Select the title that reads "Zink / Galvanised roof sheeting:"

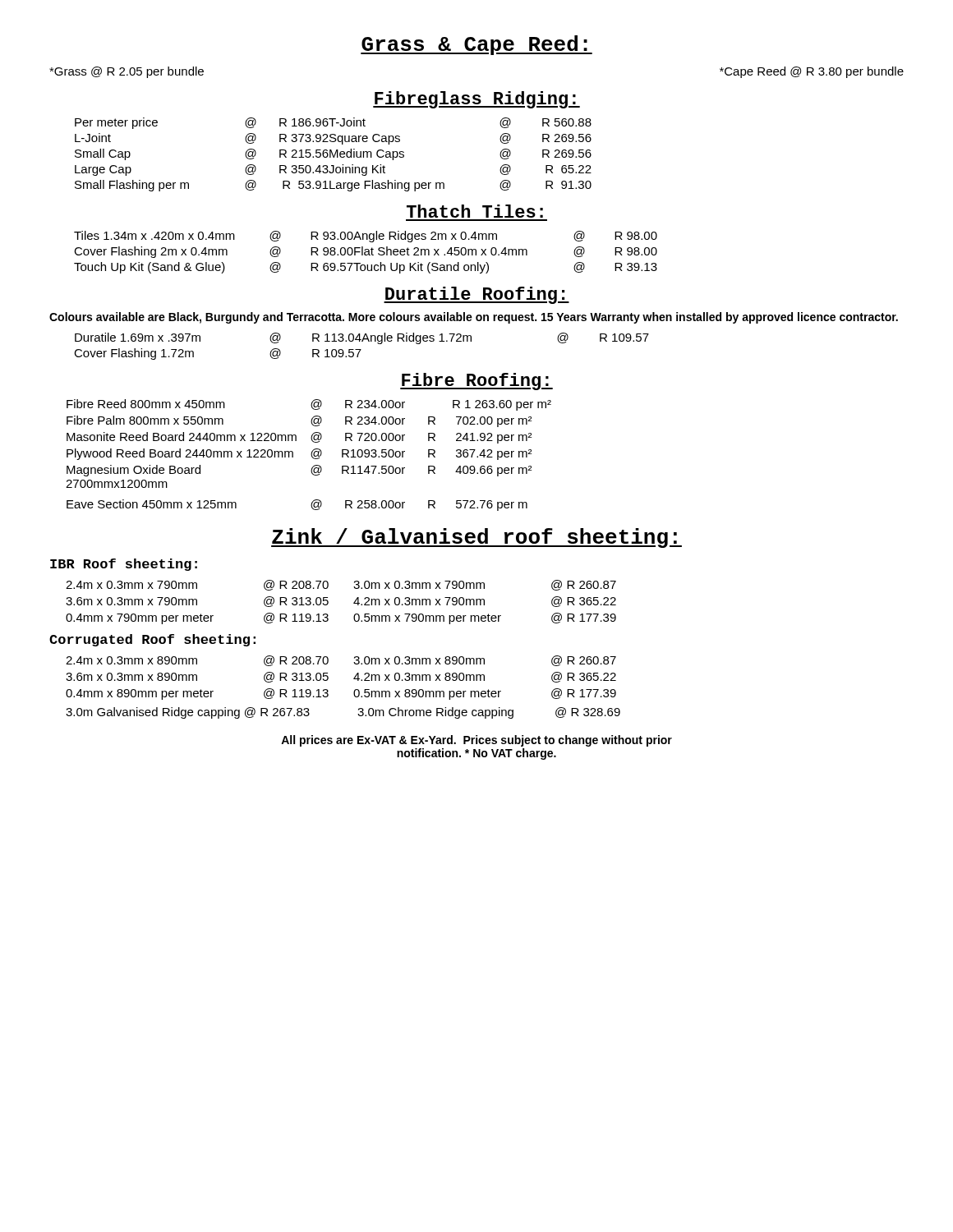(x=476, y=538)
